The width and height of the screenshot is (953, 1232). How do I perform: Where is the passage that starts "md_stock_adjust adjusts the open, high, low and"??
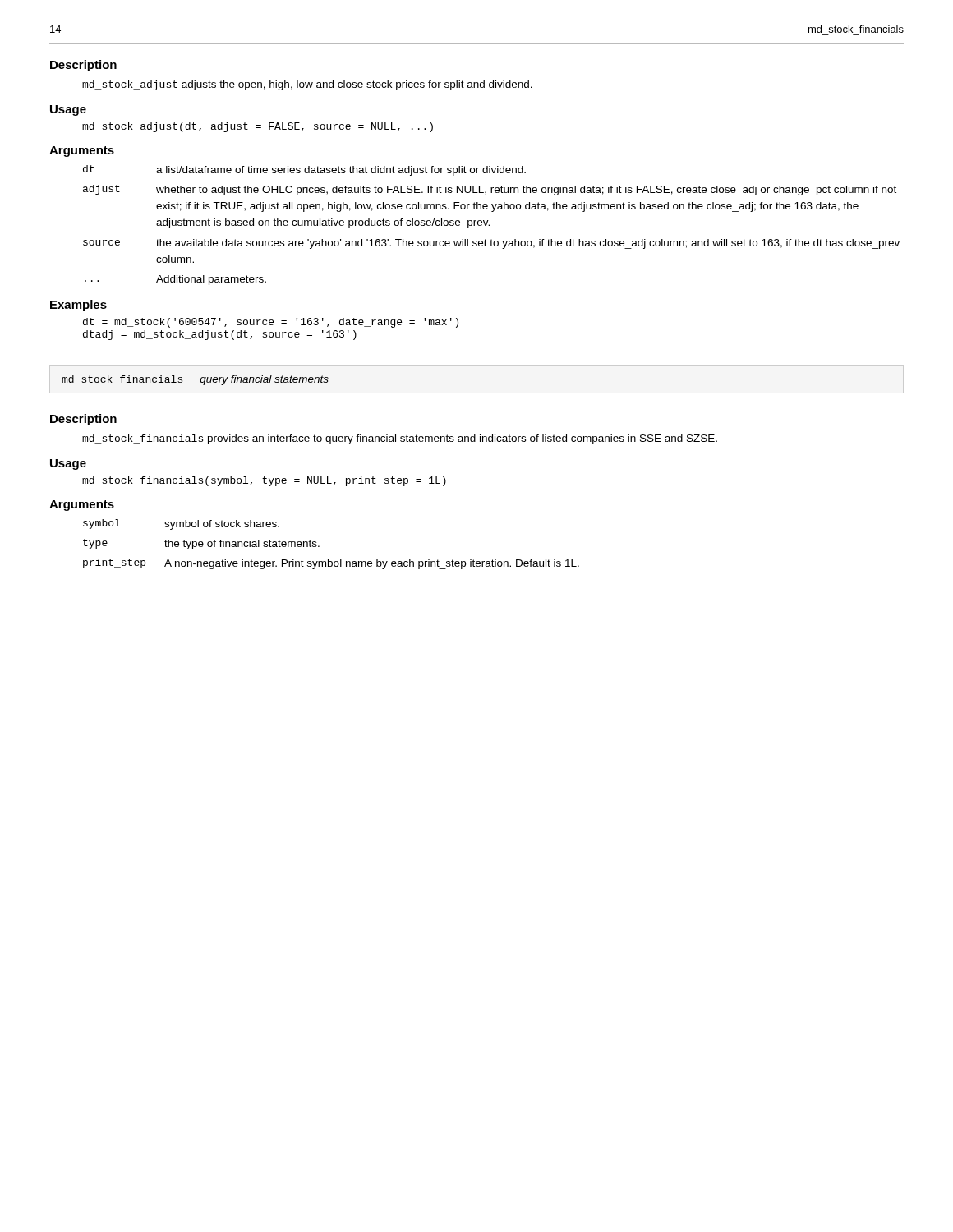click(307, 85)
